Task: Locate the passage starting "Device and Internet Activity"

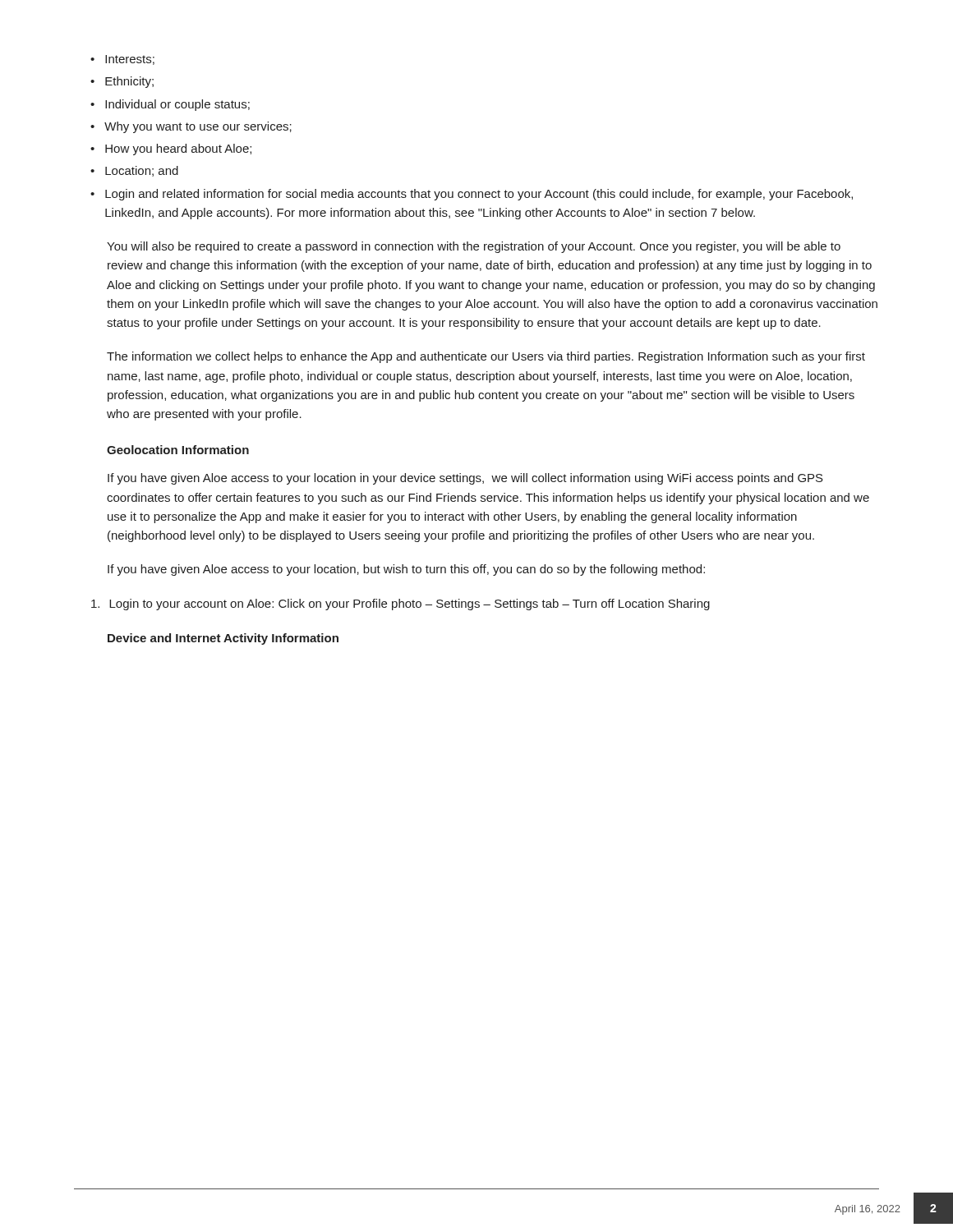Action: click(x=223, y=638)
